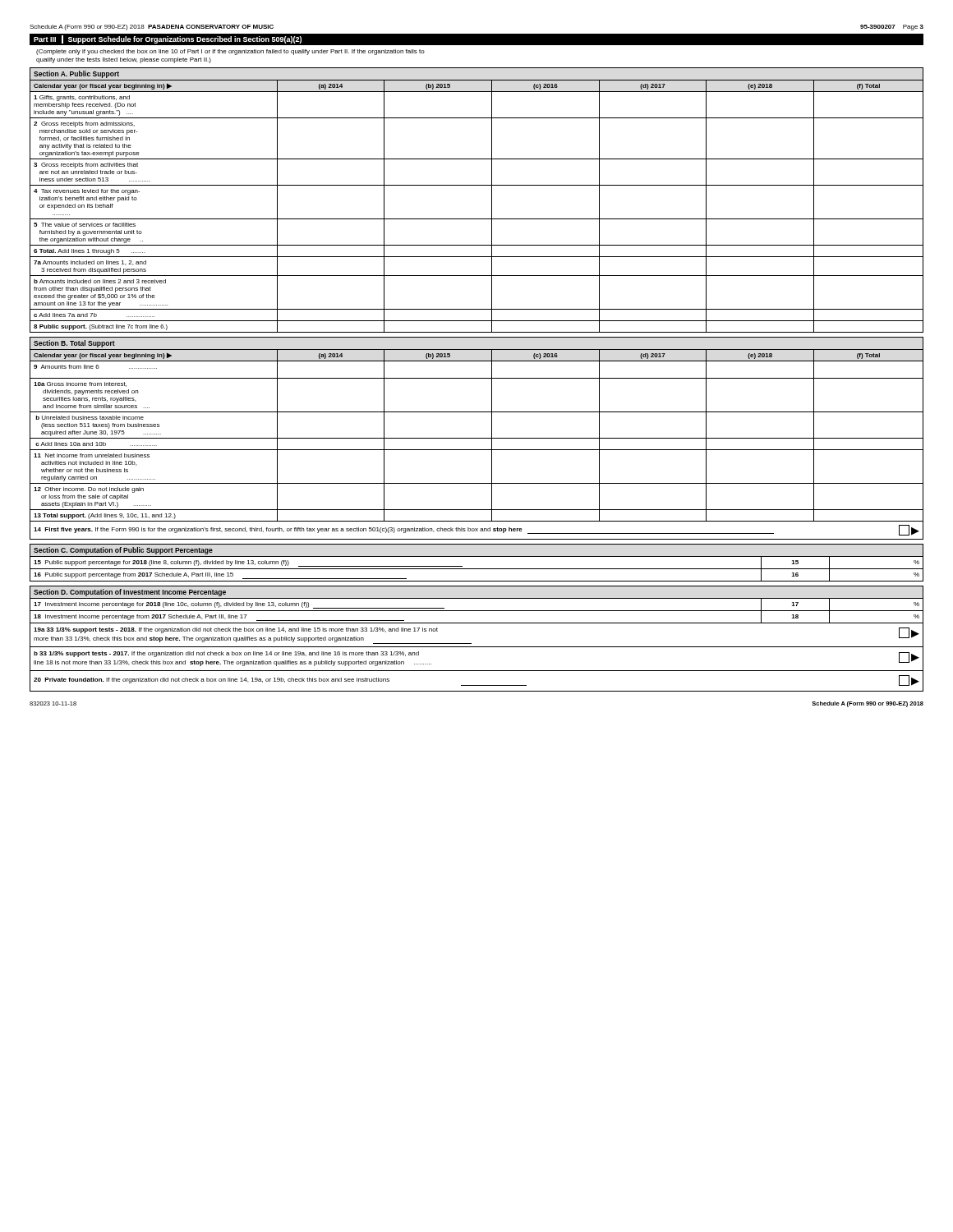
Task: Select the region starting "Section C. Computation of"
Action: (123, 550)
